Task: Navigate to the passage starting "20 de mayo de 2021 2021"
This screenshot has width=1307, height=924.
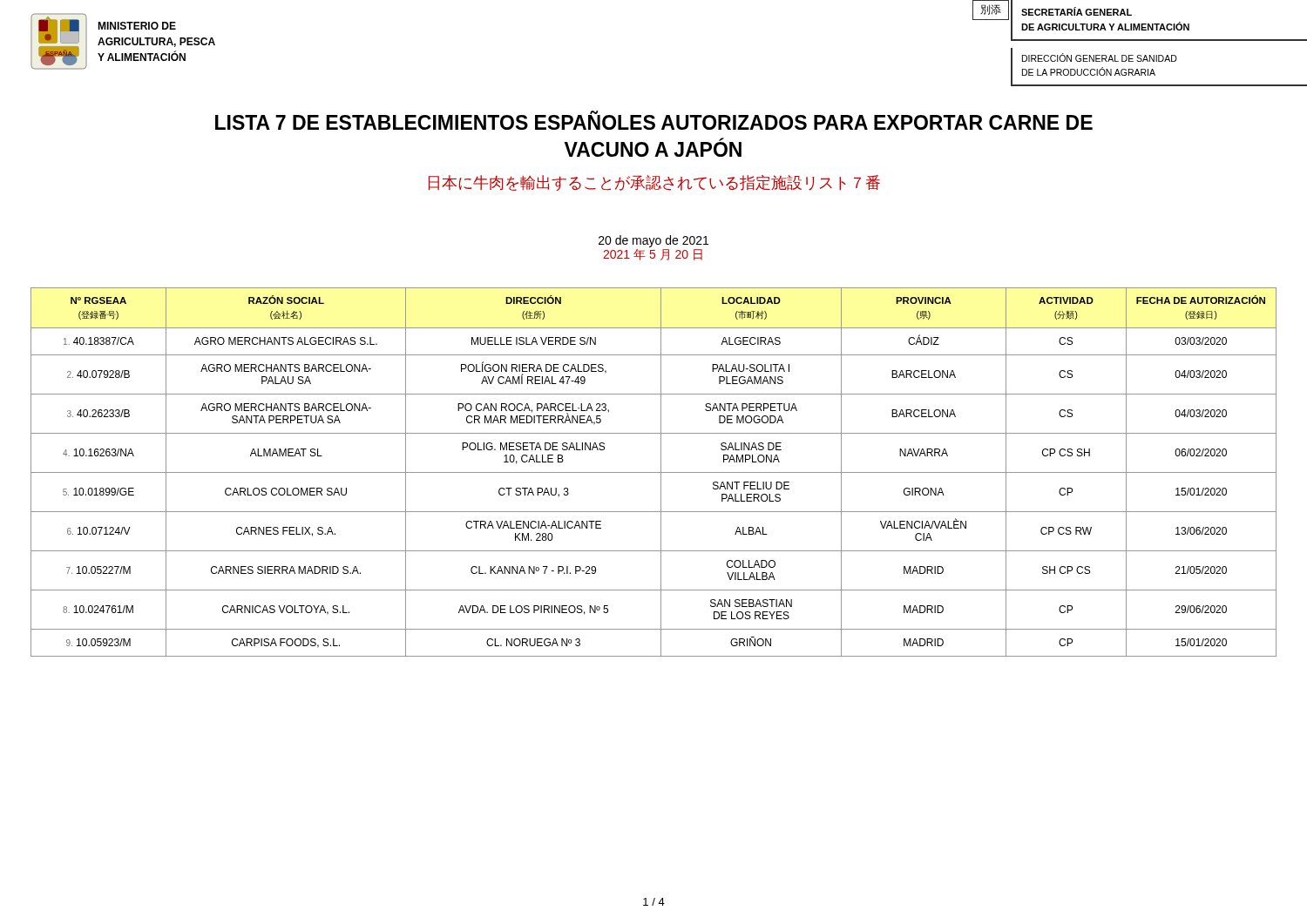Action: [654, 248]
